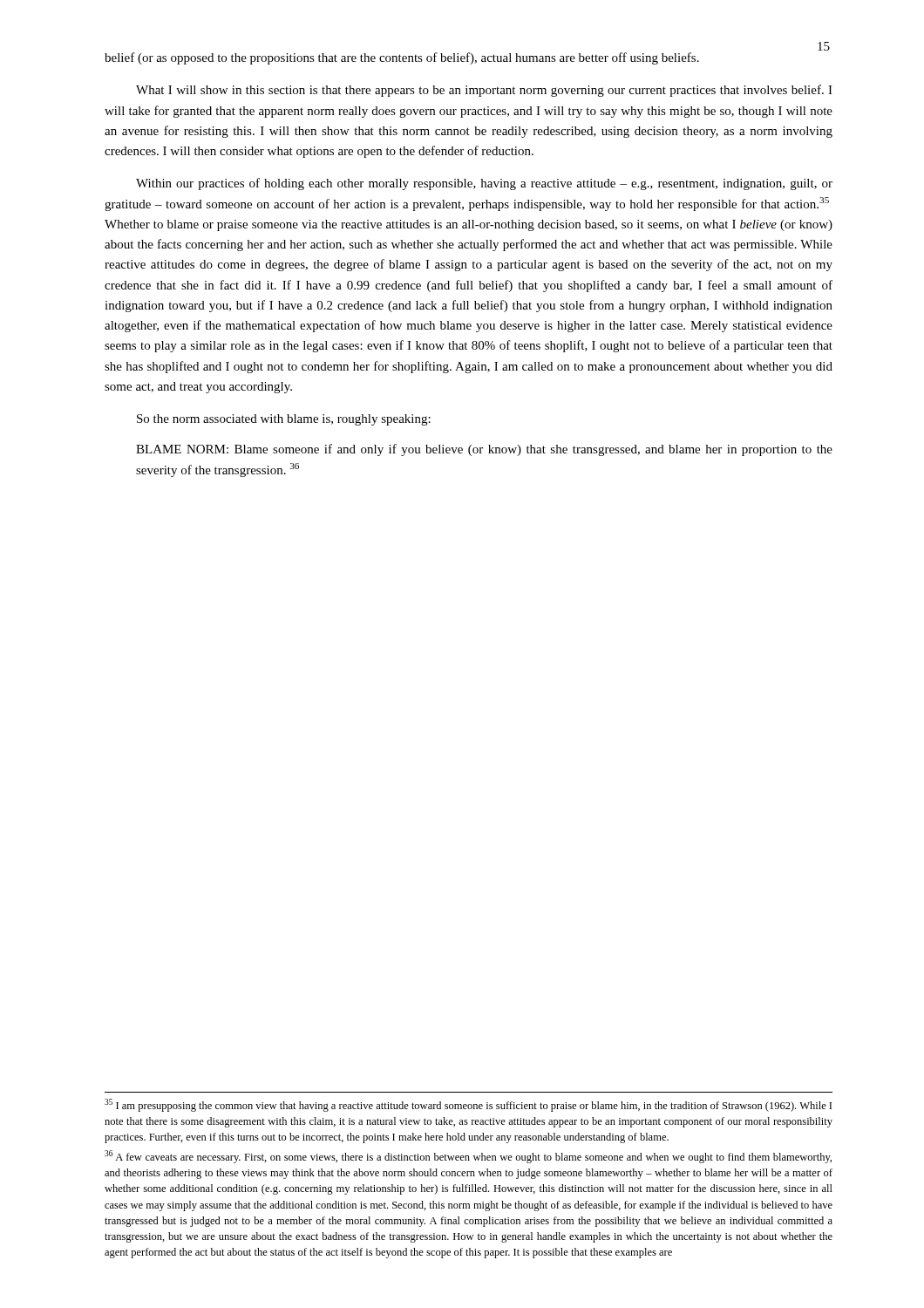This screenshot has height=1308, width=924.
Task: Select the passage starting "So the norm"
Action: click(x=284, y=420)
